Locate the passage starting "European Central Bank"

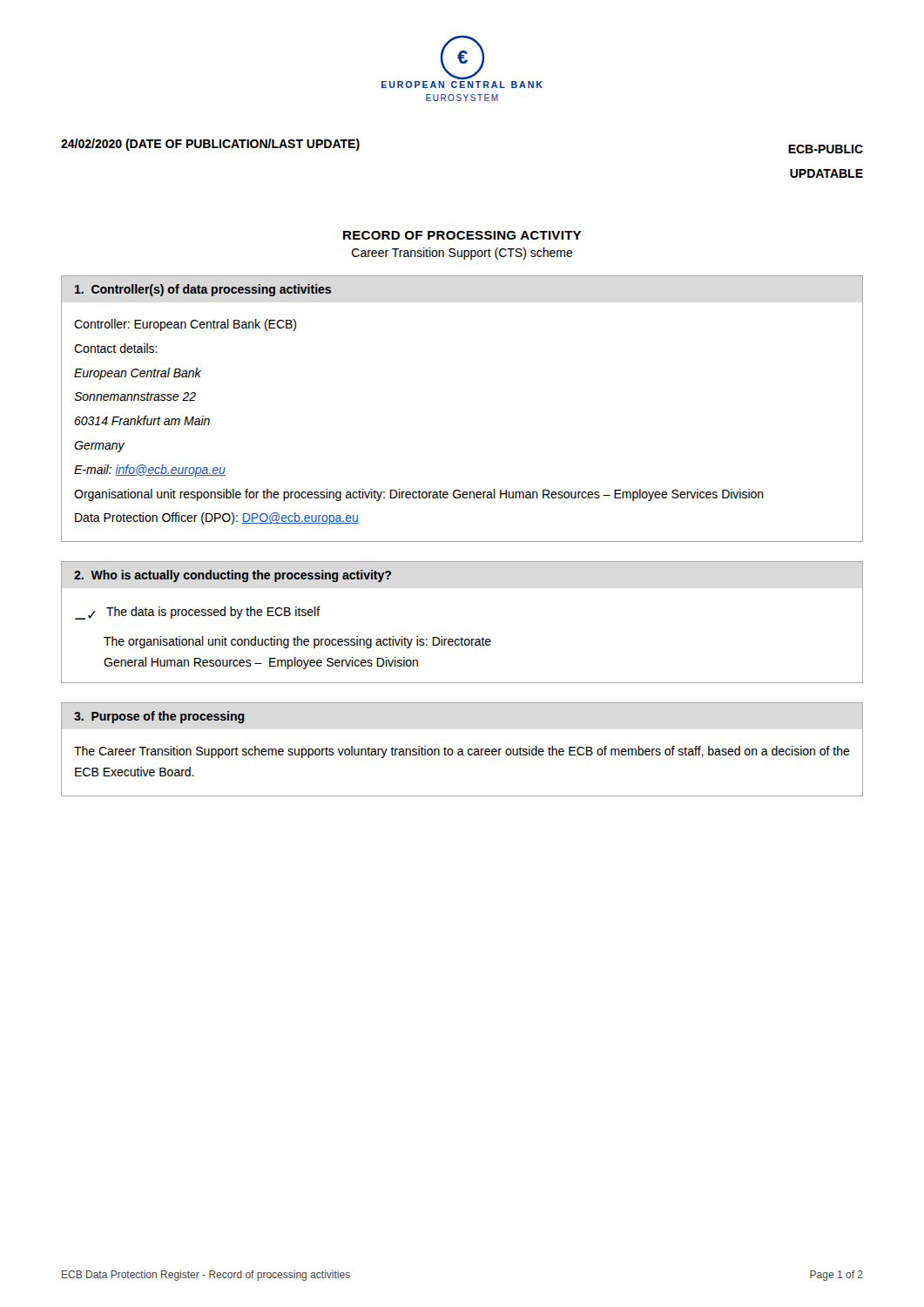(x=137, y=373)
